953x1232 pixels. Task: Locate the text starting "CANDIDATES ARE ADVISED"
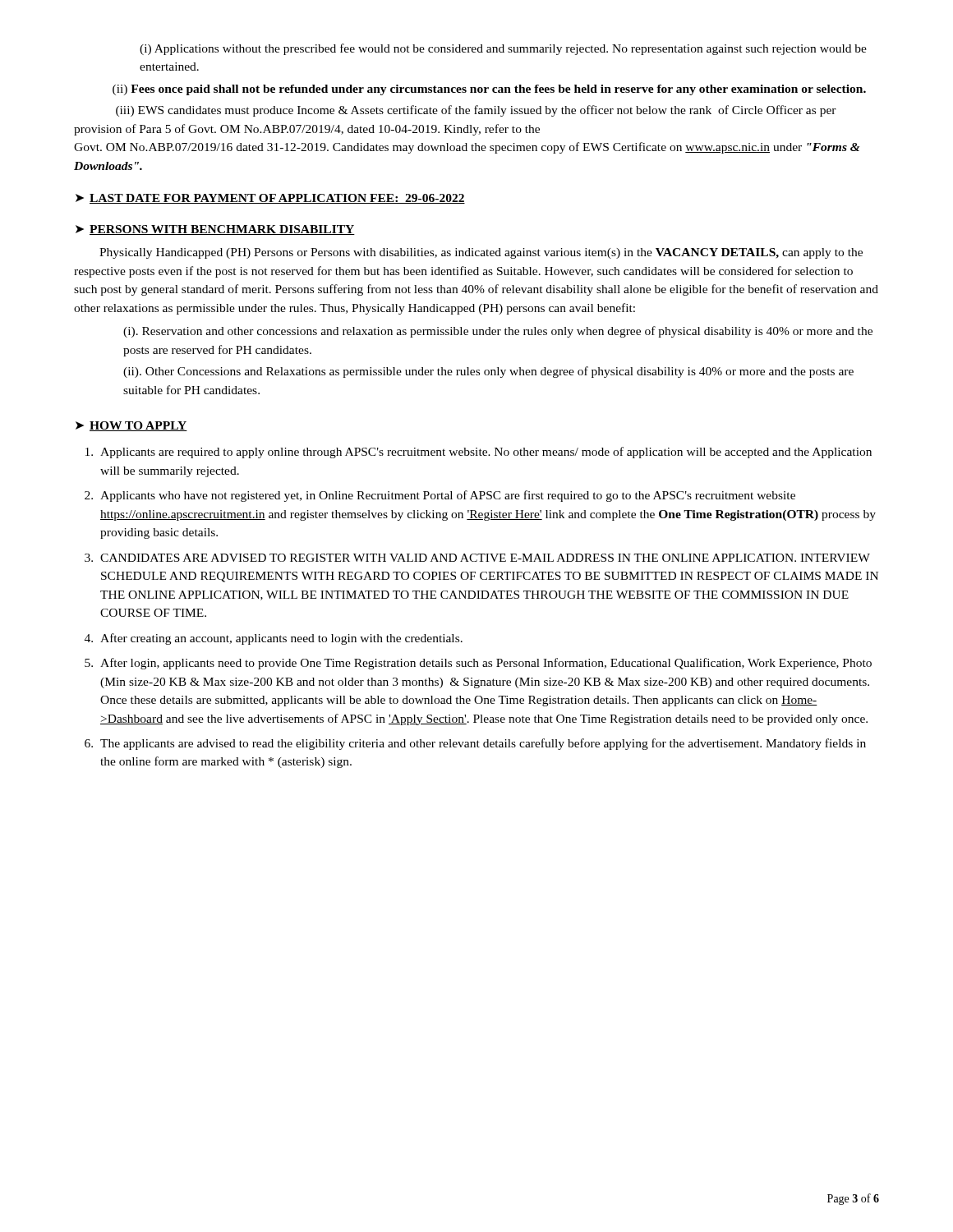(490, 585)
